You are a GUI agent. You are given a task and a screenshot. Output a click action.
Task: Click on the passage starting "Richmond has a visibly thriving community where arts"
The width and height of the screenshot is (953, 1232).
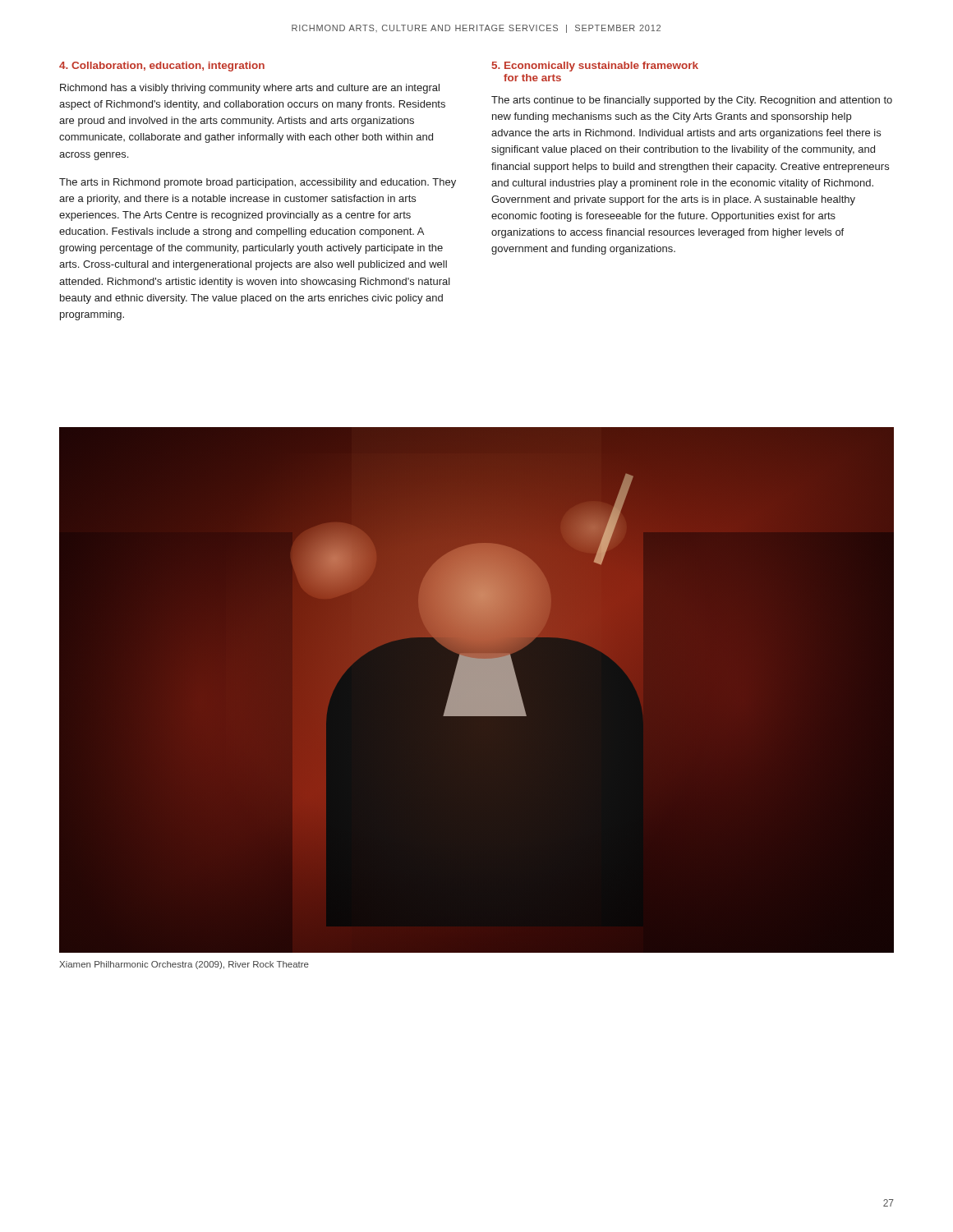(x=260, y=121)
